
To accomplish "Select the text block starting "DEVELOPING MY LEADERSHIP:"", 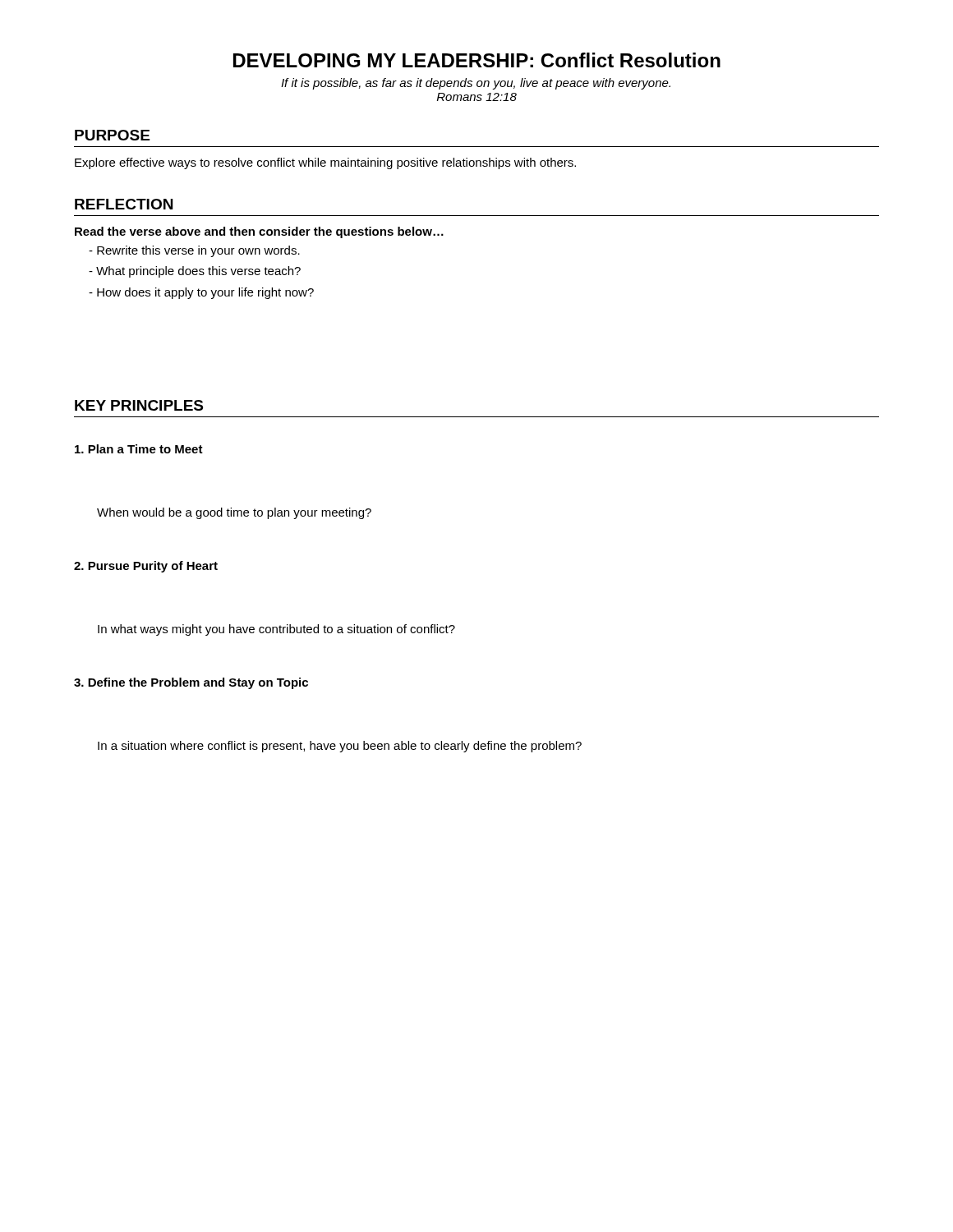I will pyautogui.click(x=476, y=76).
